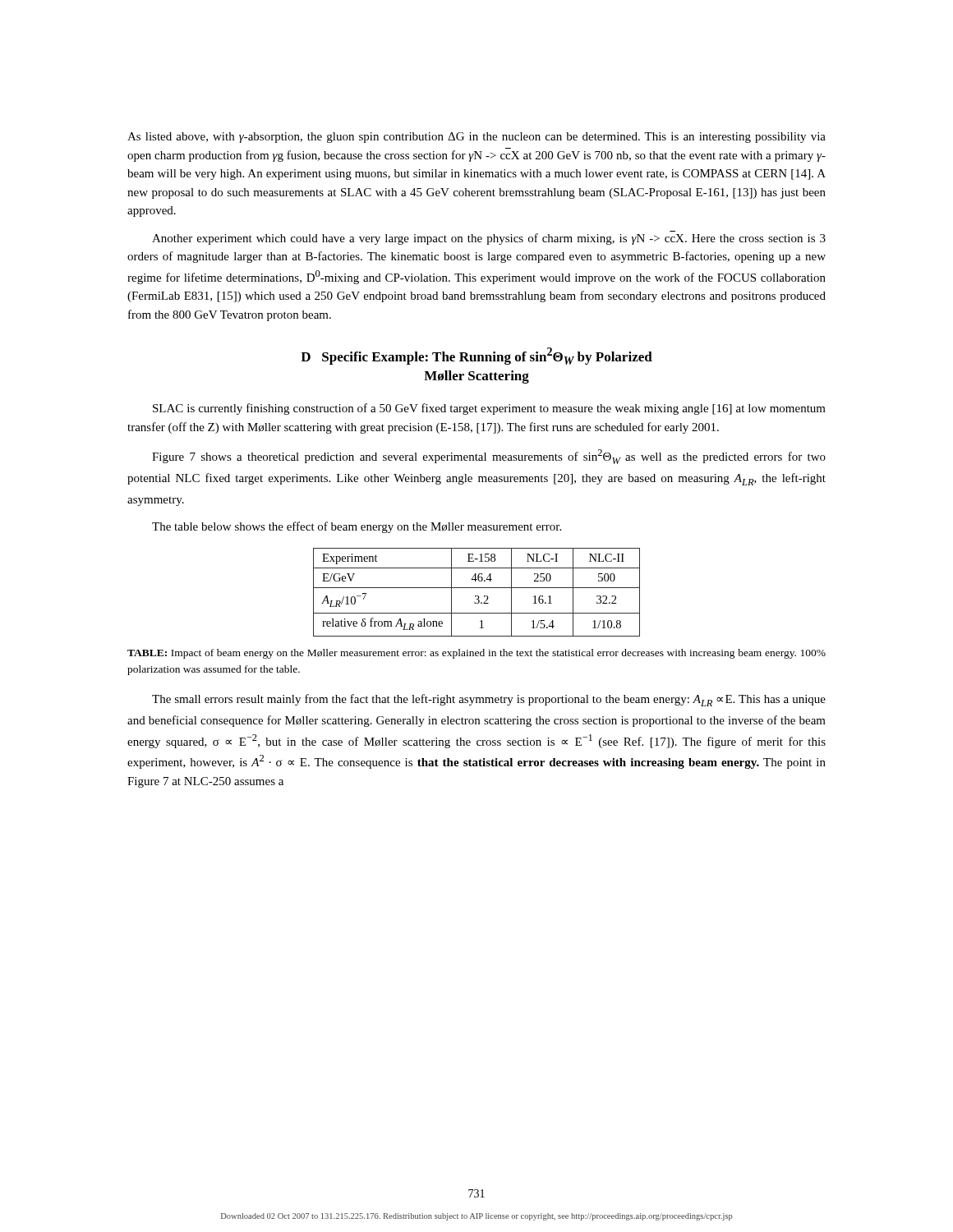The width and height of the screenshot is (953, 1232).
Task: Click on the table containing "relative δ from A LR"
Action: tap(476, 592)
